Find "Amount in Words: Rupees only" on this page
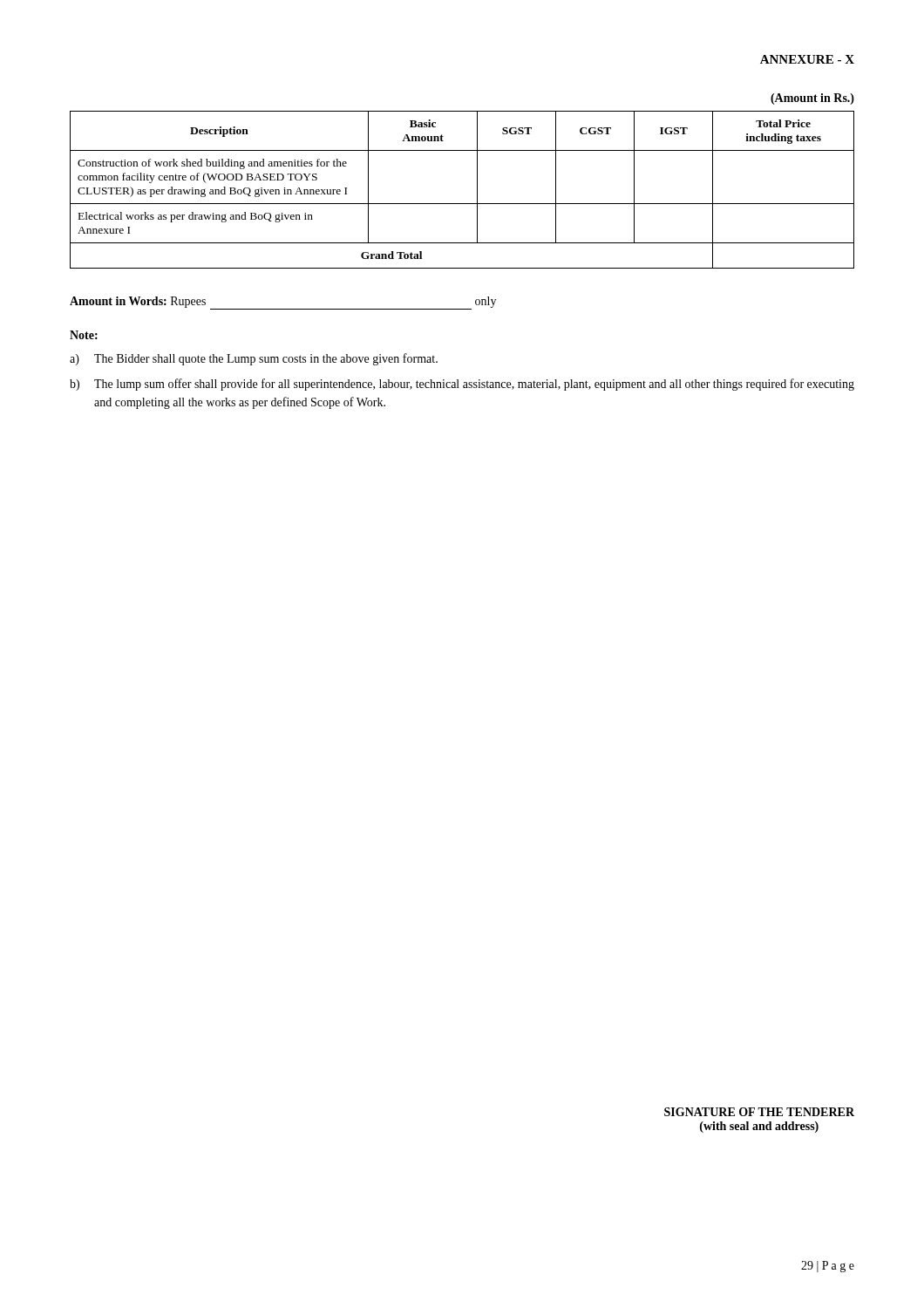 pyautogui.click(x=462, y=302)
